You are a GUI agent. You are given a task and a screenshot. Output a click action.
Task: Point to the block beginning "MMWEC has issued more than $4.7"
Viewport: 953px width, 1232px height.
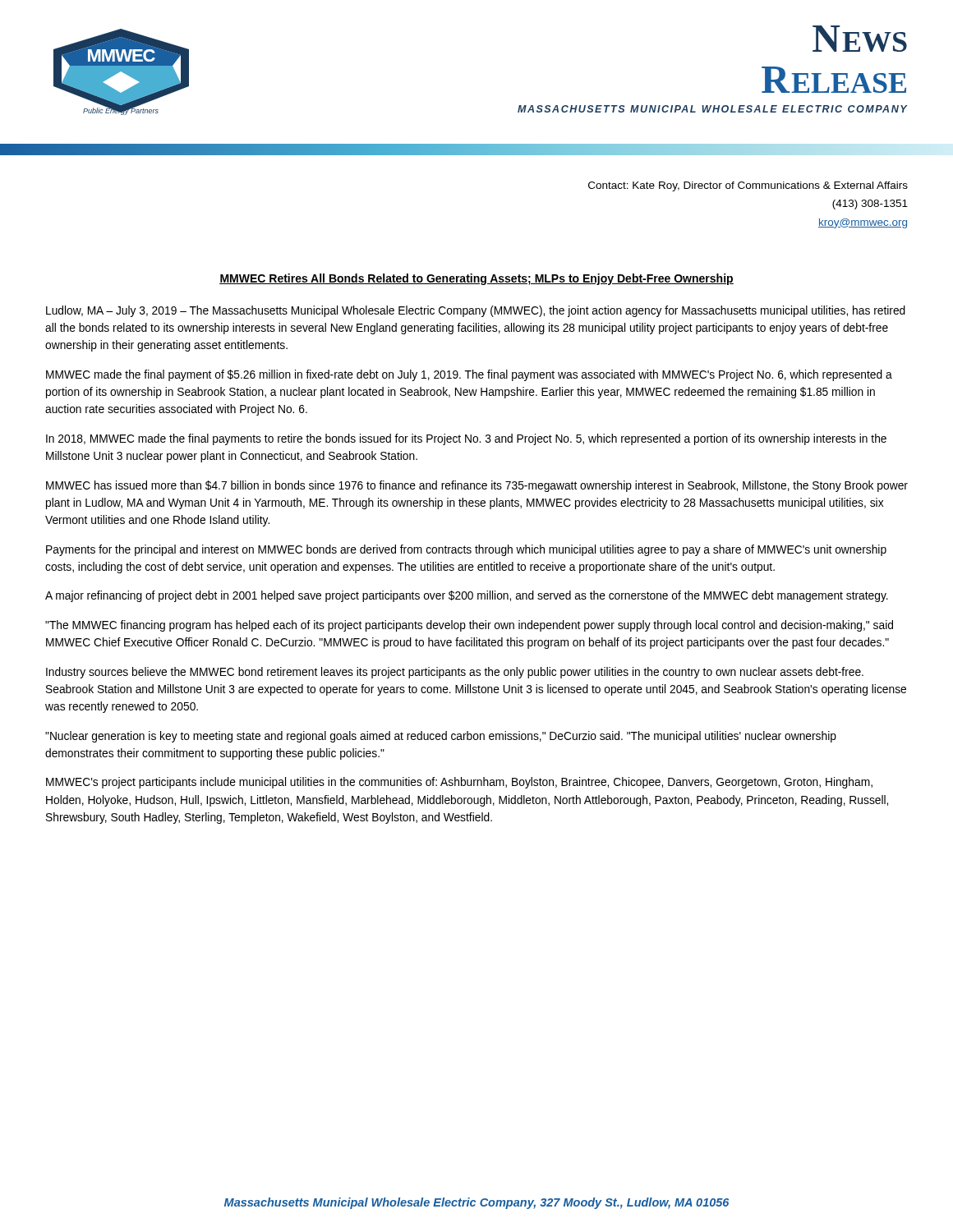coord(476,503)
